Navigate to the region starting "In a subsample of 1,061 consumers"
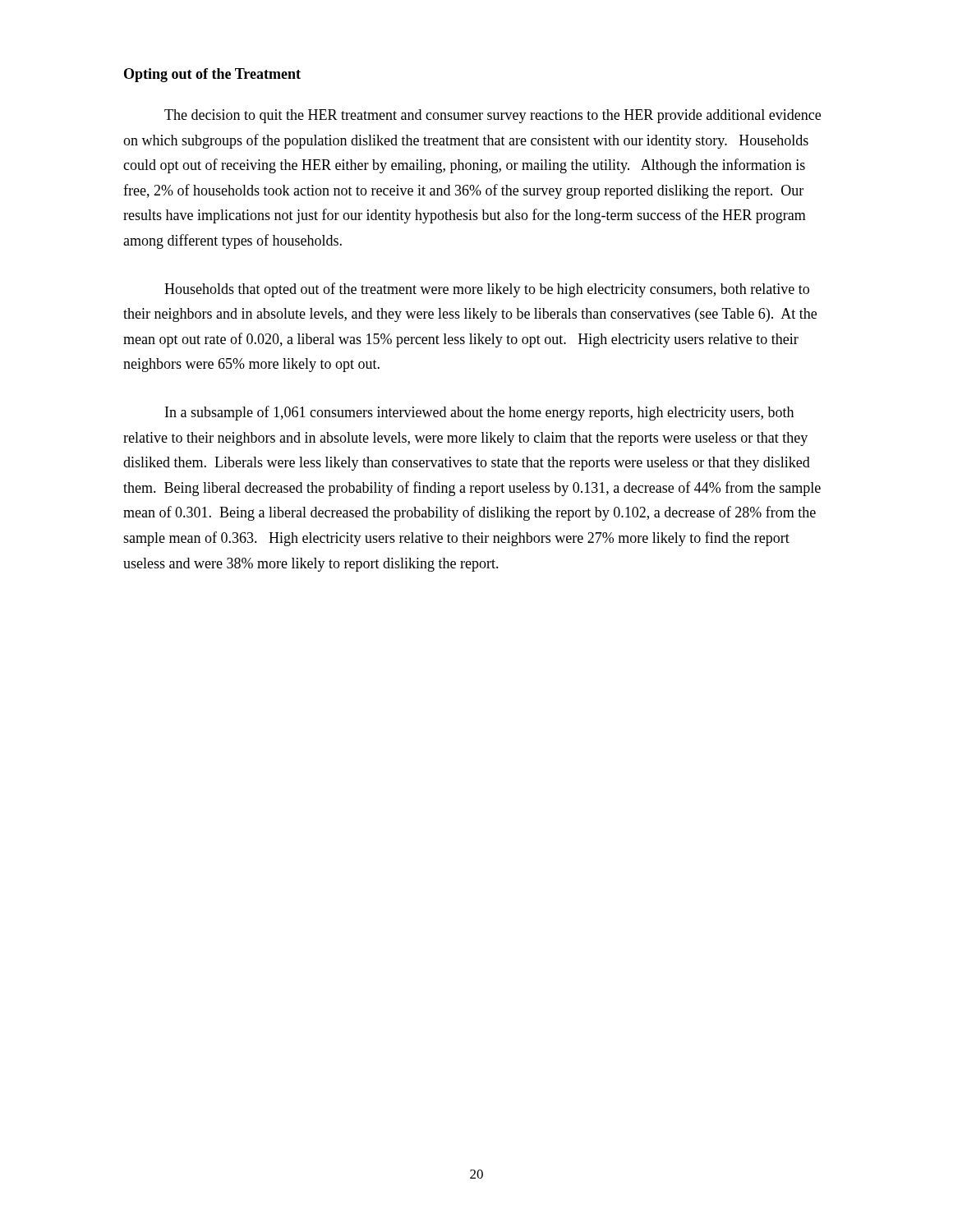The image size is (953, 1232). pyautogui.click(x=472, y=488)
